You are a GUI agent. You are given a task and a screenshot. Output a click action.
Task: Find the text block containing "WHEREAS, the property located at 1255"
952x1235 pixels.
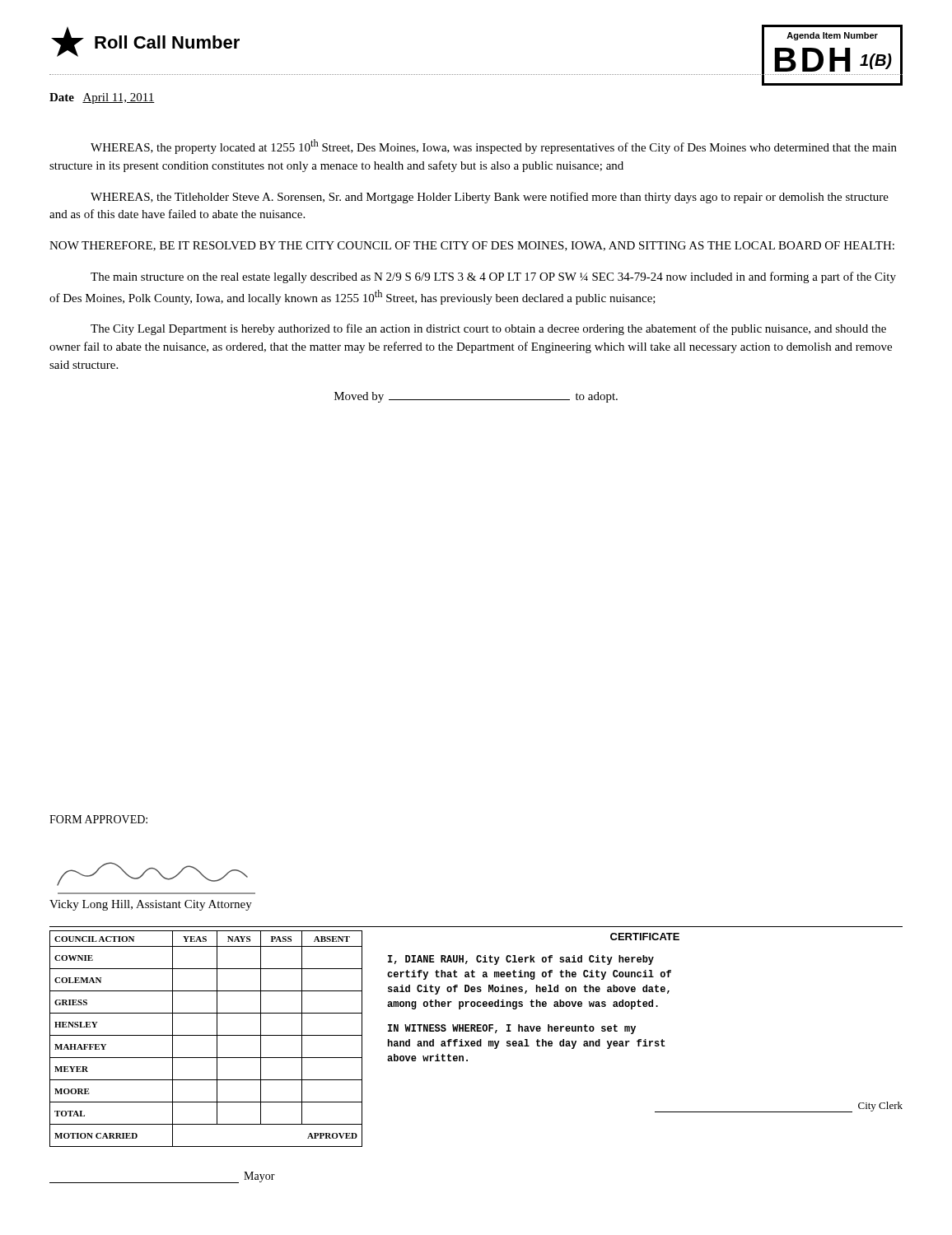pos(476,155)
